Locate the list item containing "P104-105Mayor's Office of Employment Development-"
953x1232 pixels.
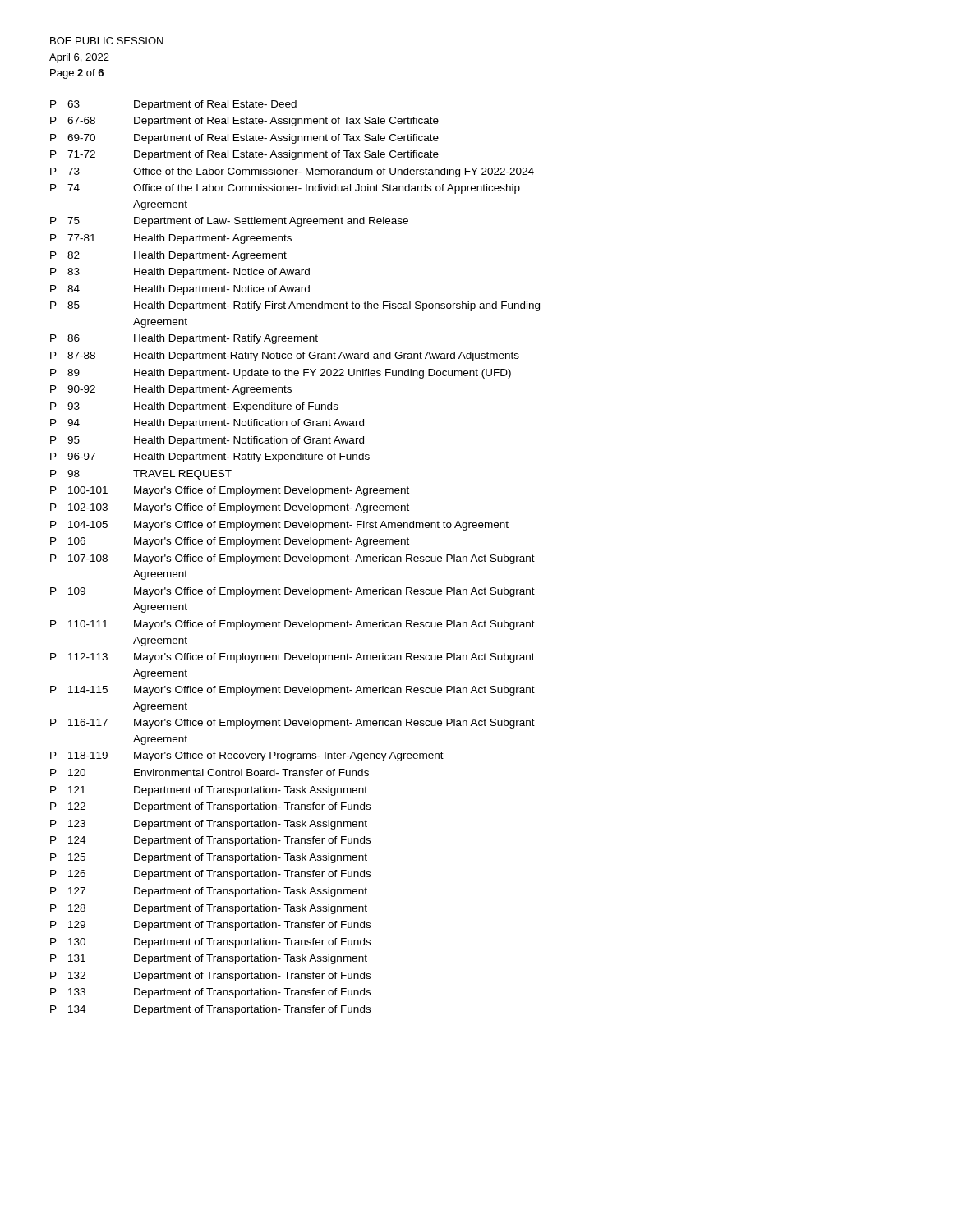(476, 524)
